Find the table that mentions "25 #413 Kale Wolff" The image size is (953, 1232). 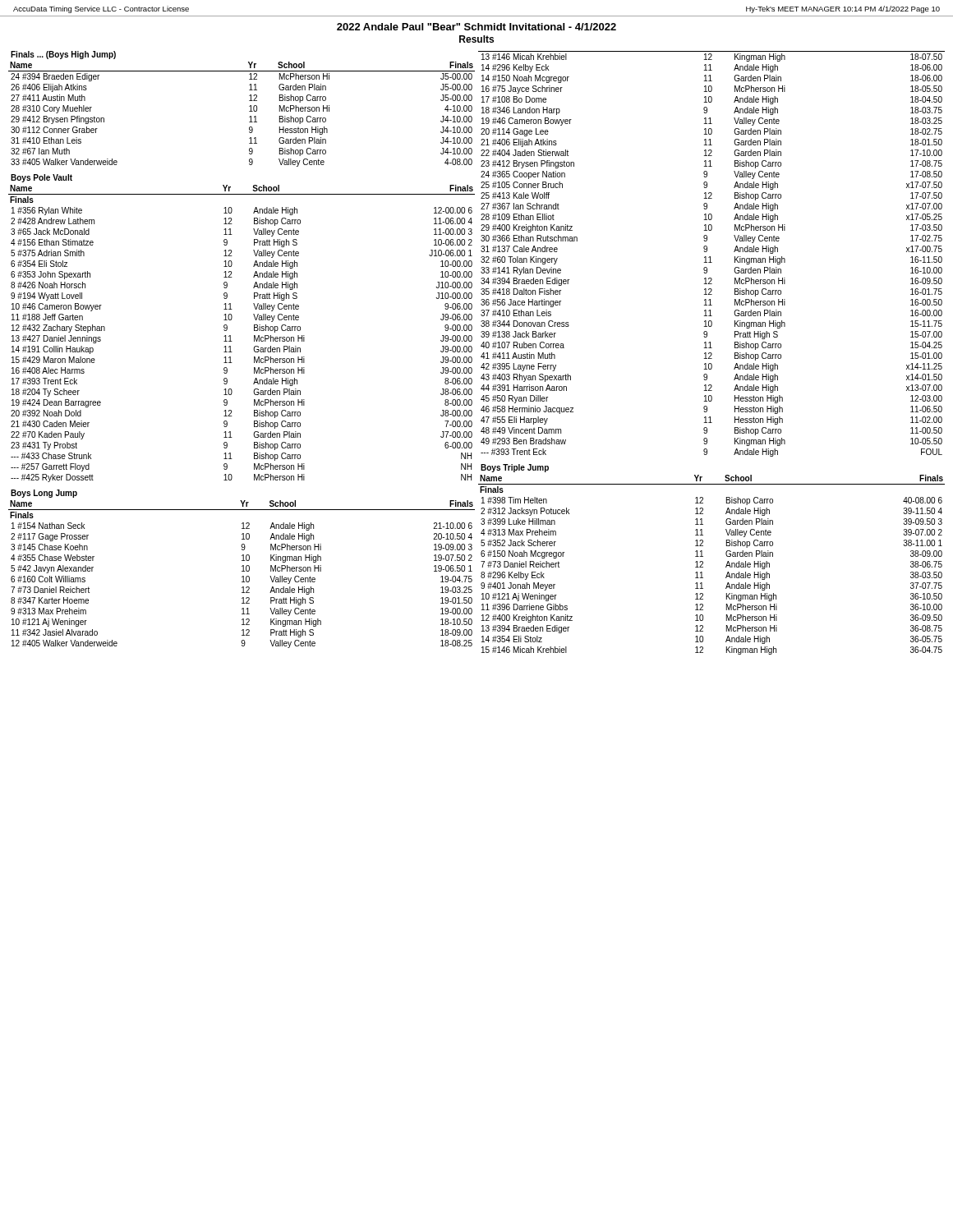[711, 253]
